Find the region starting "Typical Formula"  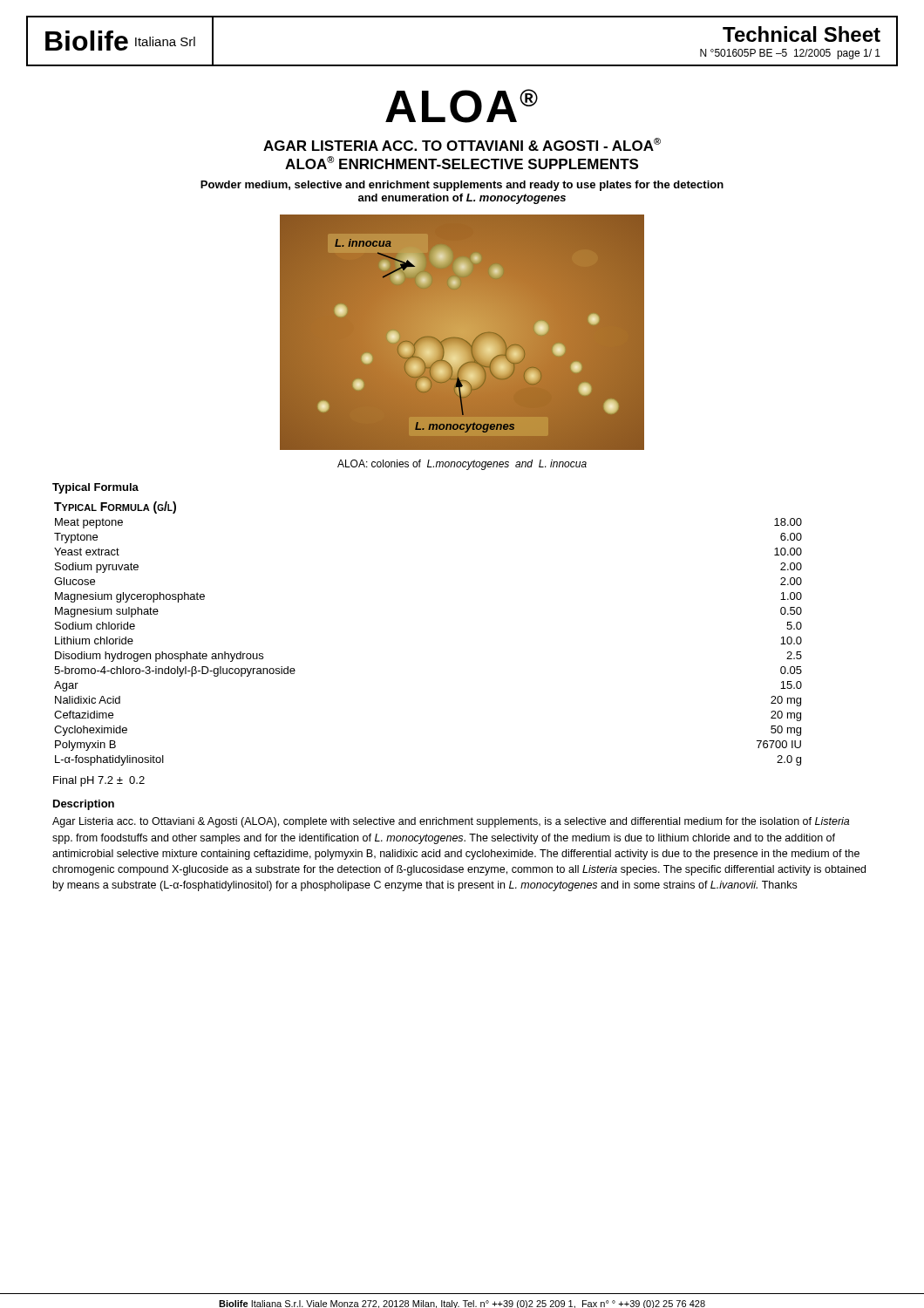[x=95, y=487]
